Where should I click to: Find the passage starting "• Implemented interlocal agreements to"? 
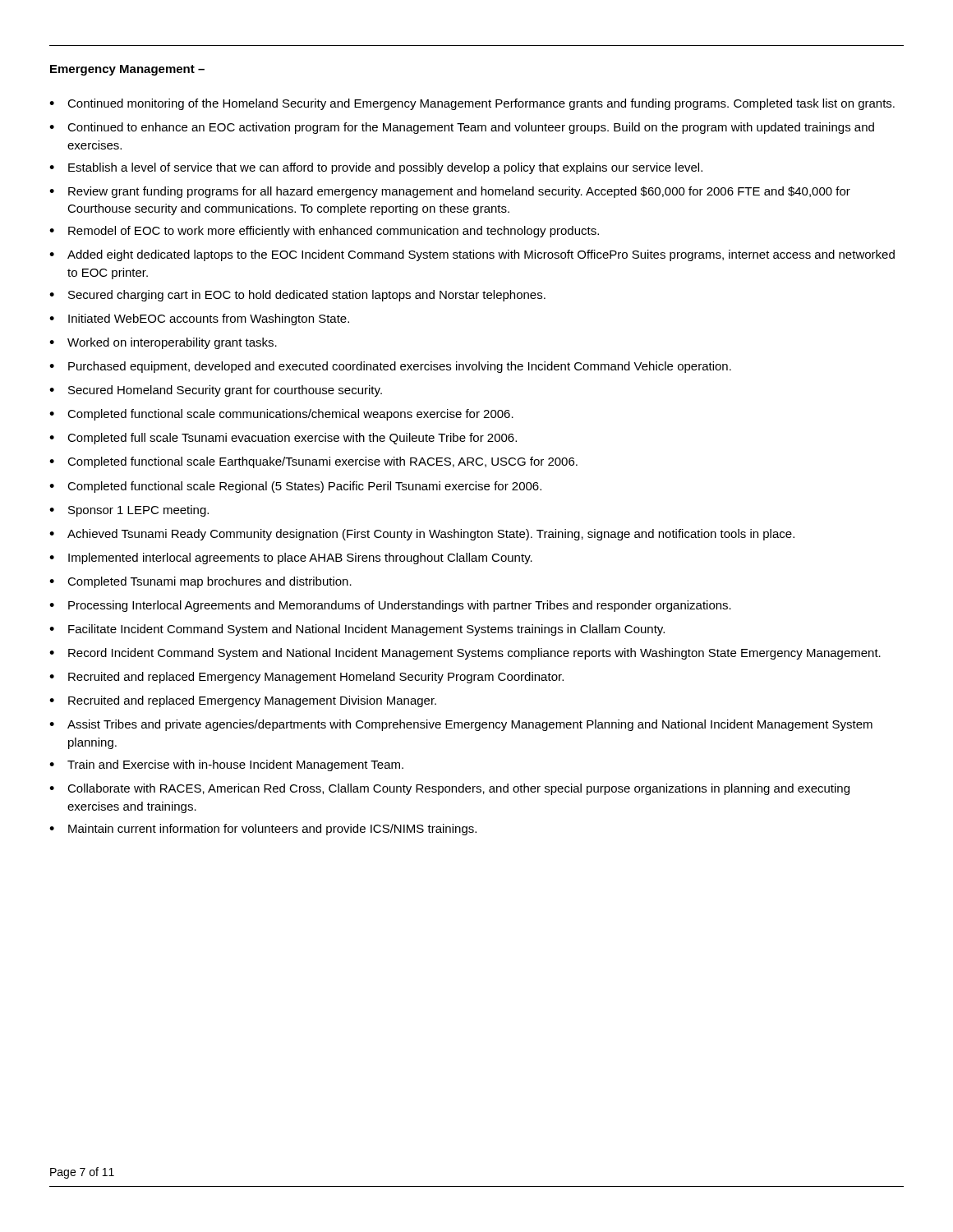coord(476,558)
